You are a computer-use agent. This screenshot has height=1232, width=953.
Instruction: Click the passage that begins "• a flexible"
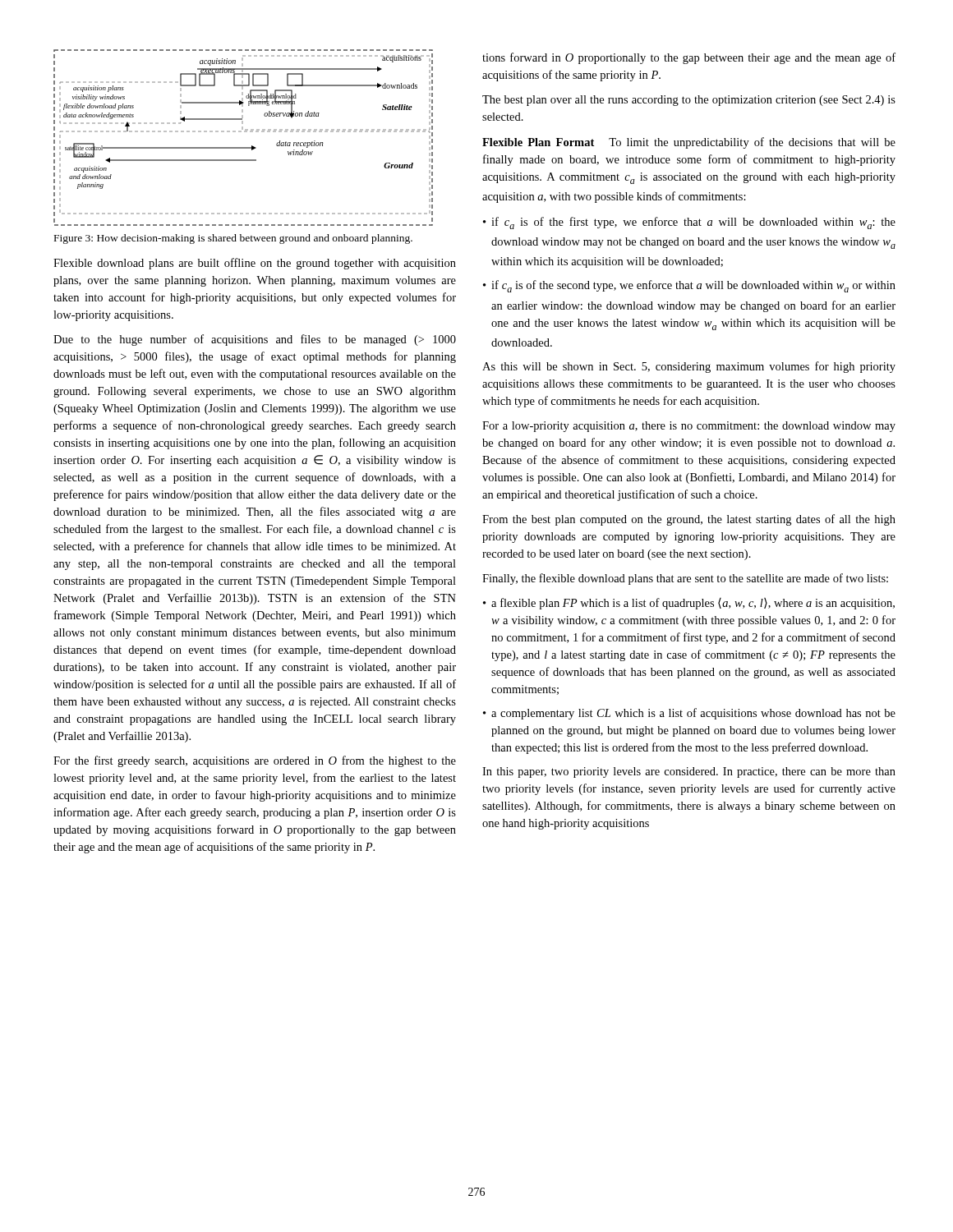(x=689, y=647)
